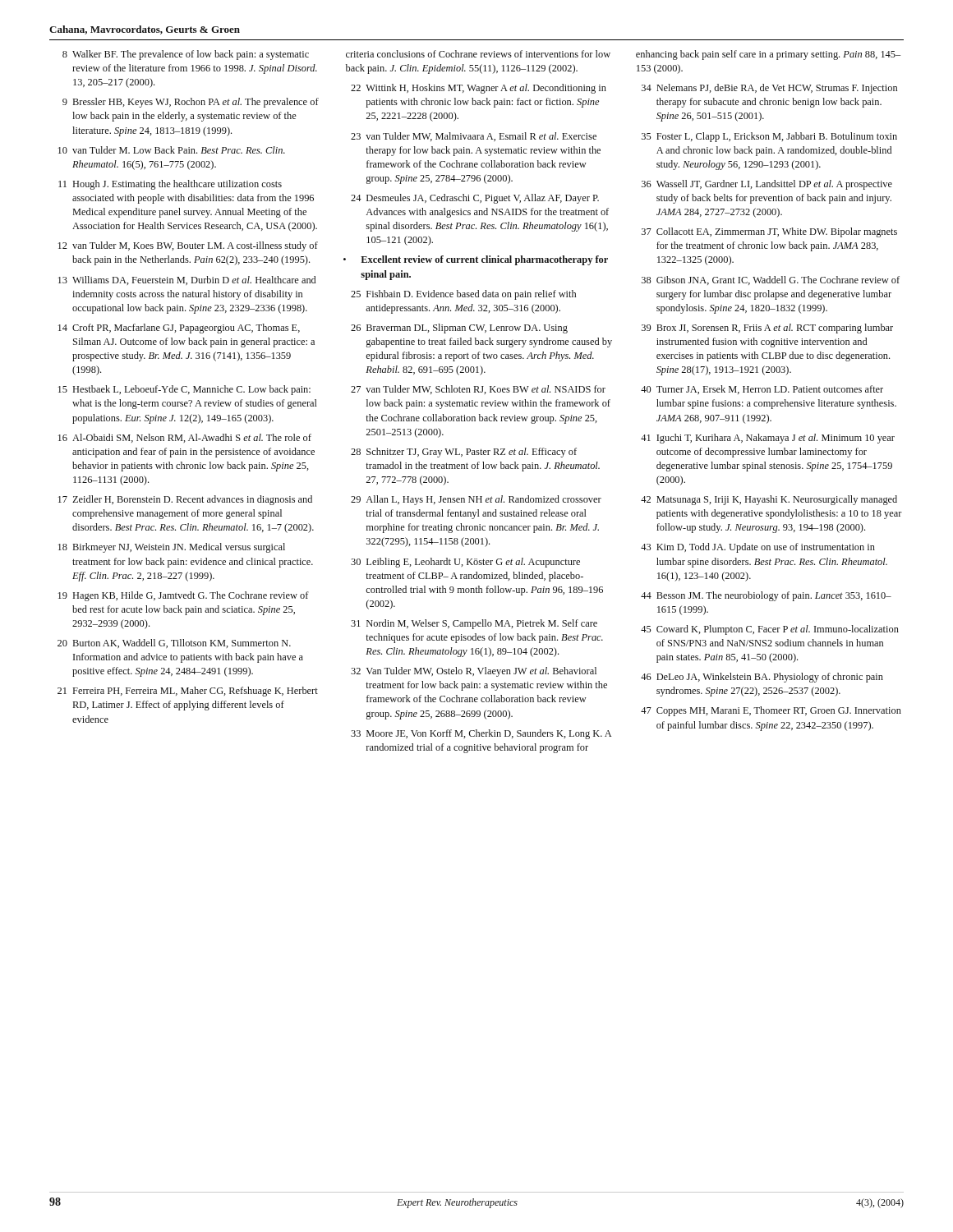Select the text starting "30 Leibling E, Leohardt U,"
Viewport: 953px width, 1232px height.
[478, 583]
